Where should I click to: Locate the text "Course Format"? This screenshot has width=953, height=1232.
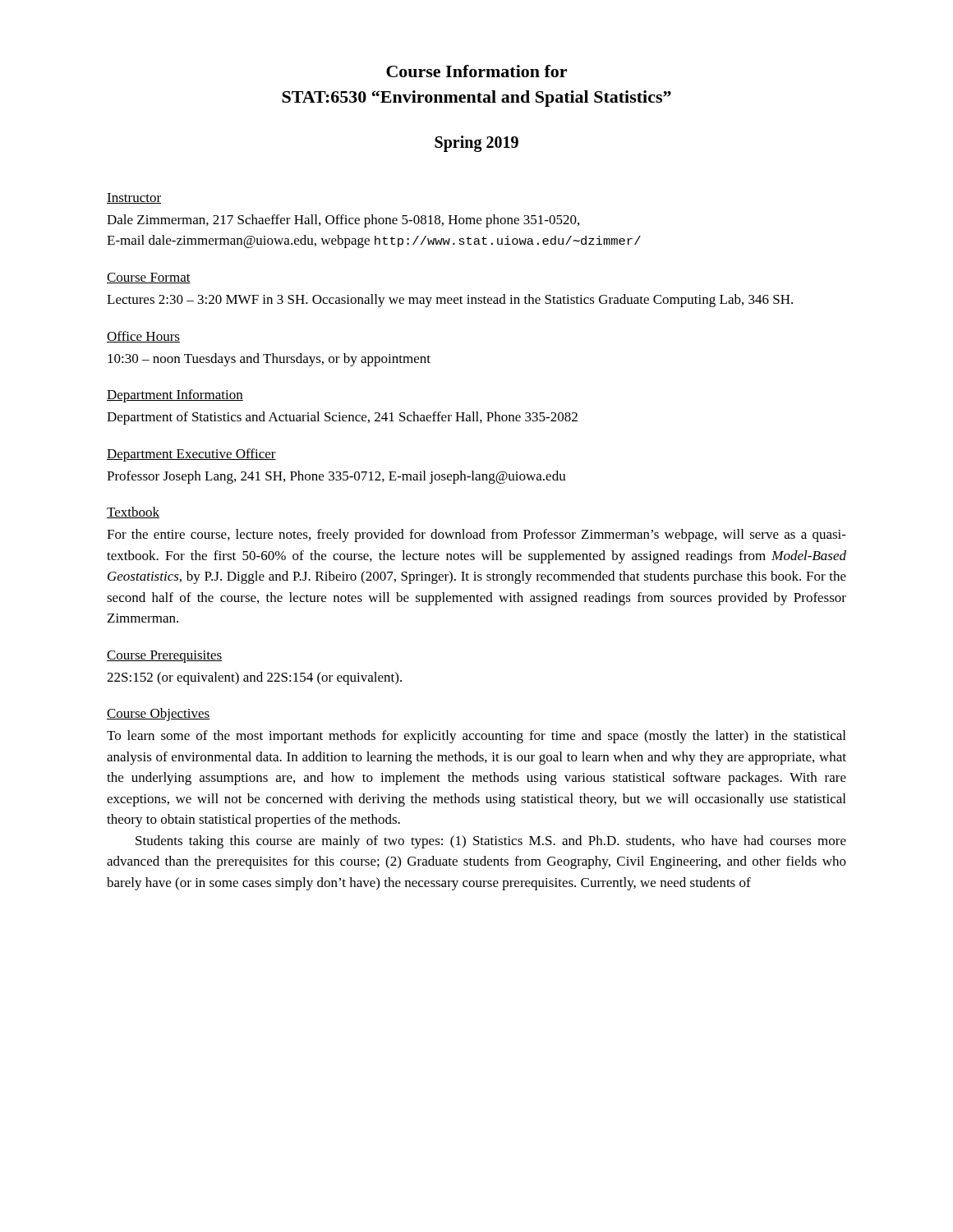tap(149, 278)
